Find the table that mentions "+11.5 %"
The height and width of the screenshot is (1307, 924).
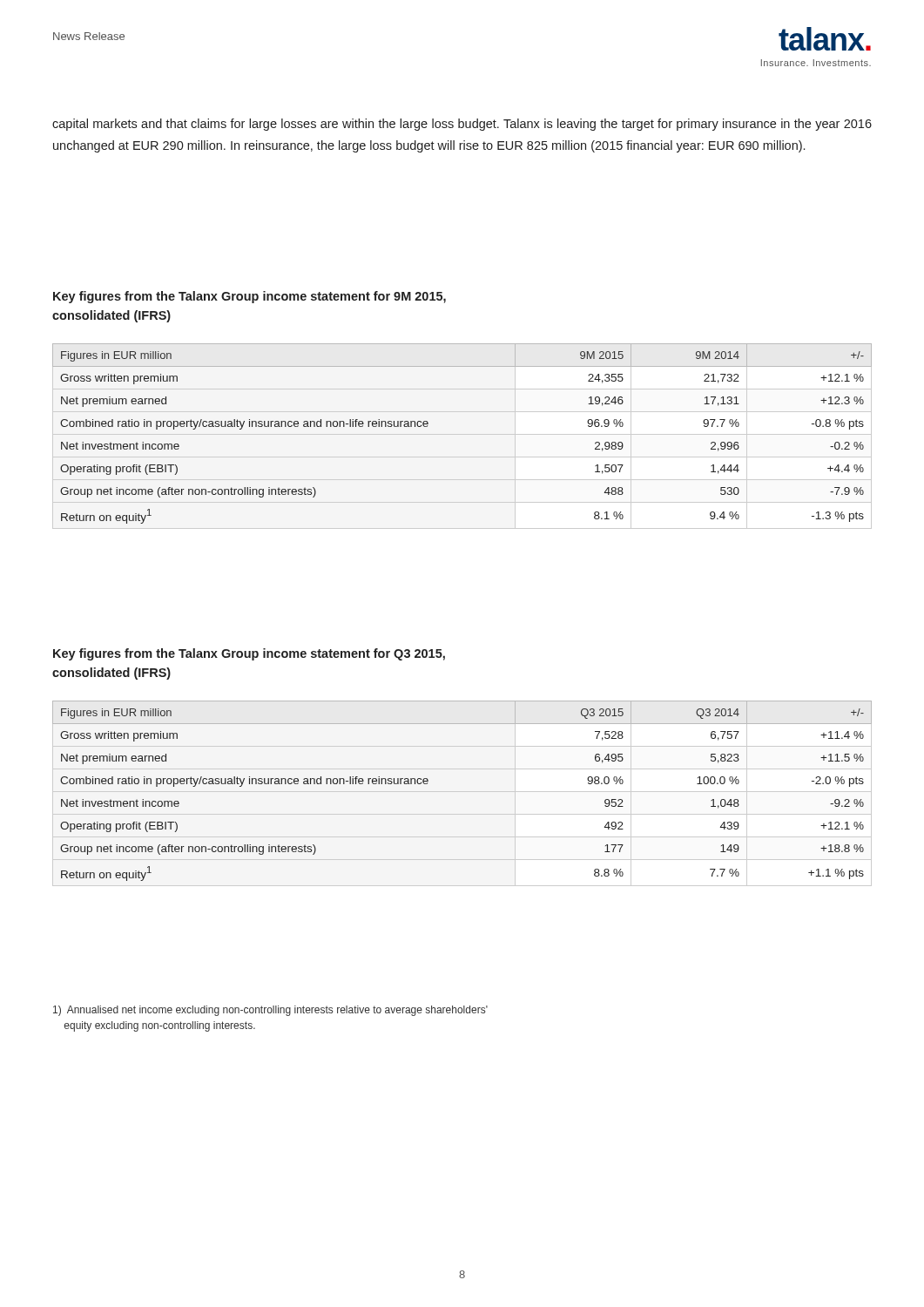[x=462, y=793]
